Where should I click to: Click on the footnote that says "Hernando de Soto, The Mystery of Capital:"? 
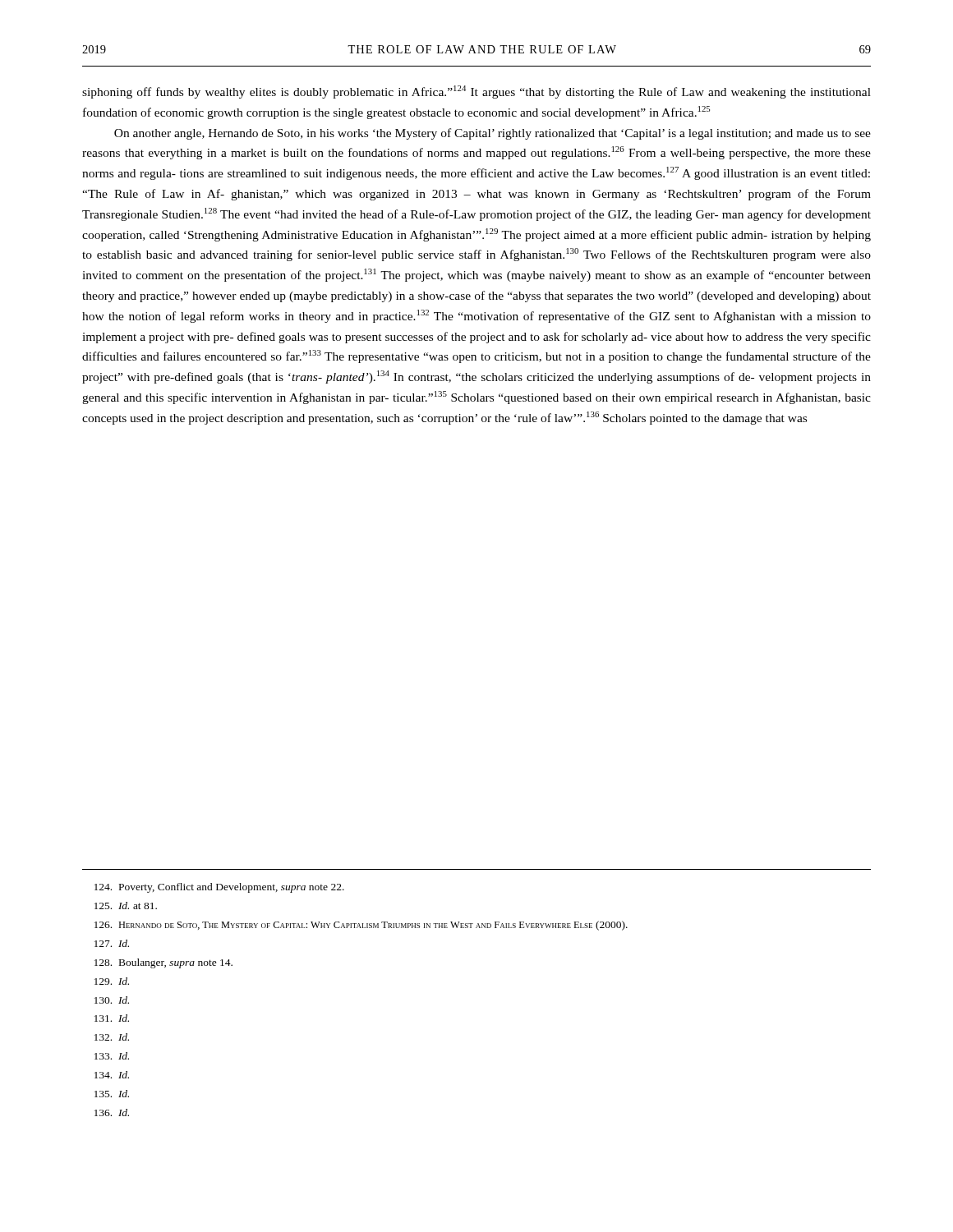tap(355, 924)
